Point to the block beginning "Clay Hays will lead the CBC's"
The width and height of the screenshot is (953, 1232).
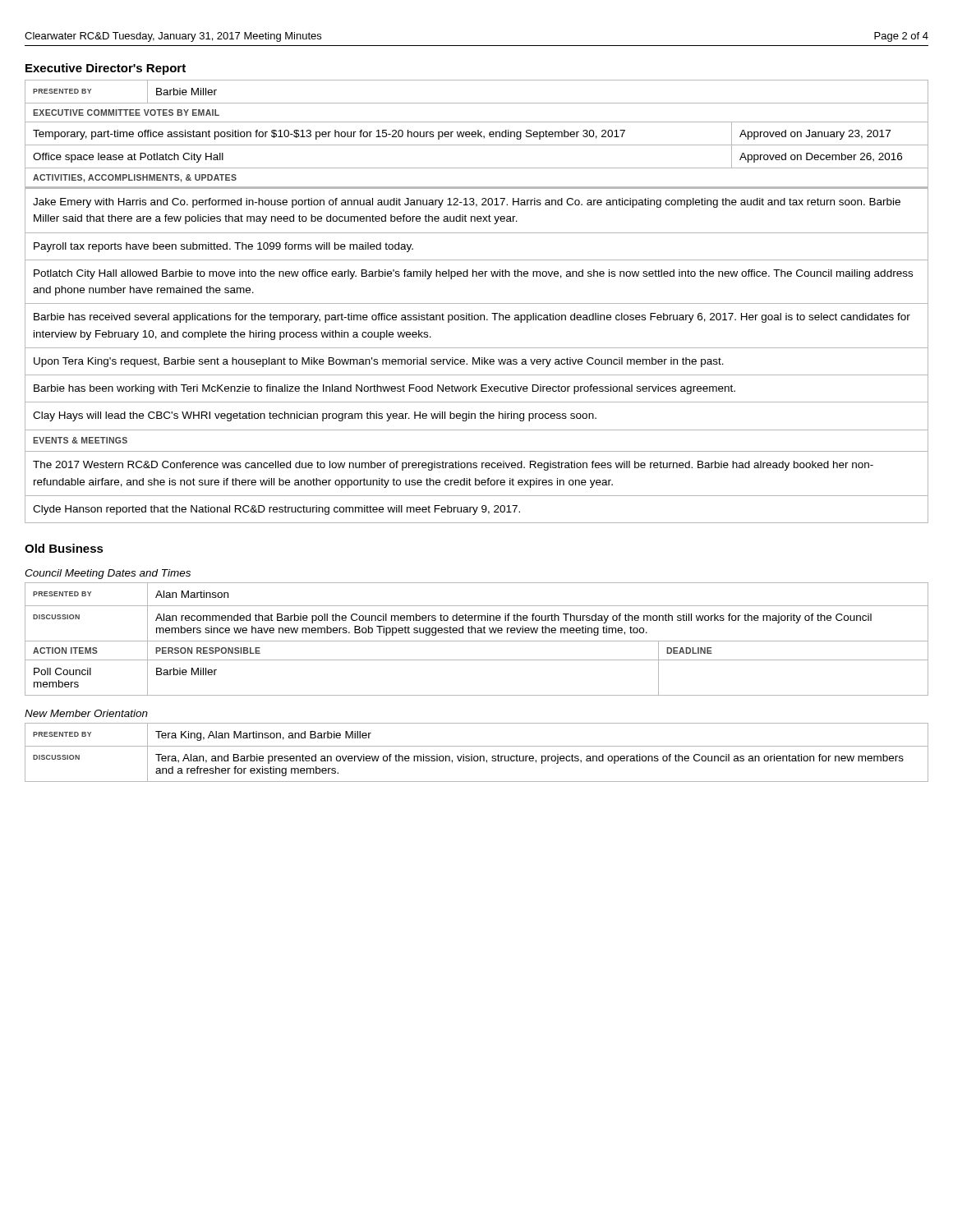point(476,416)
